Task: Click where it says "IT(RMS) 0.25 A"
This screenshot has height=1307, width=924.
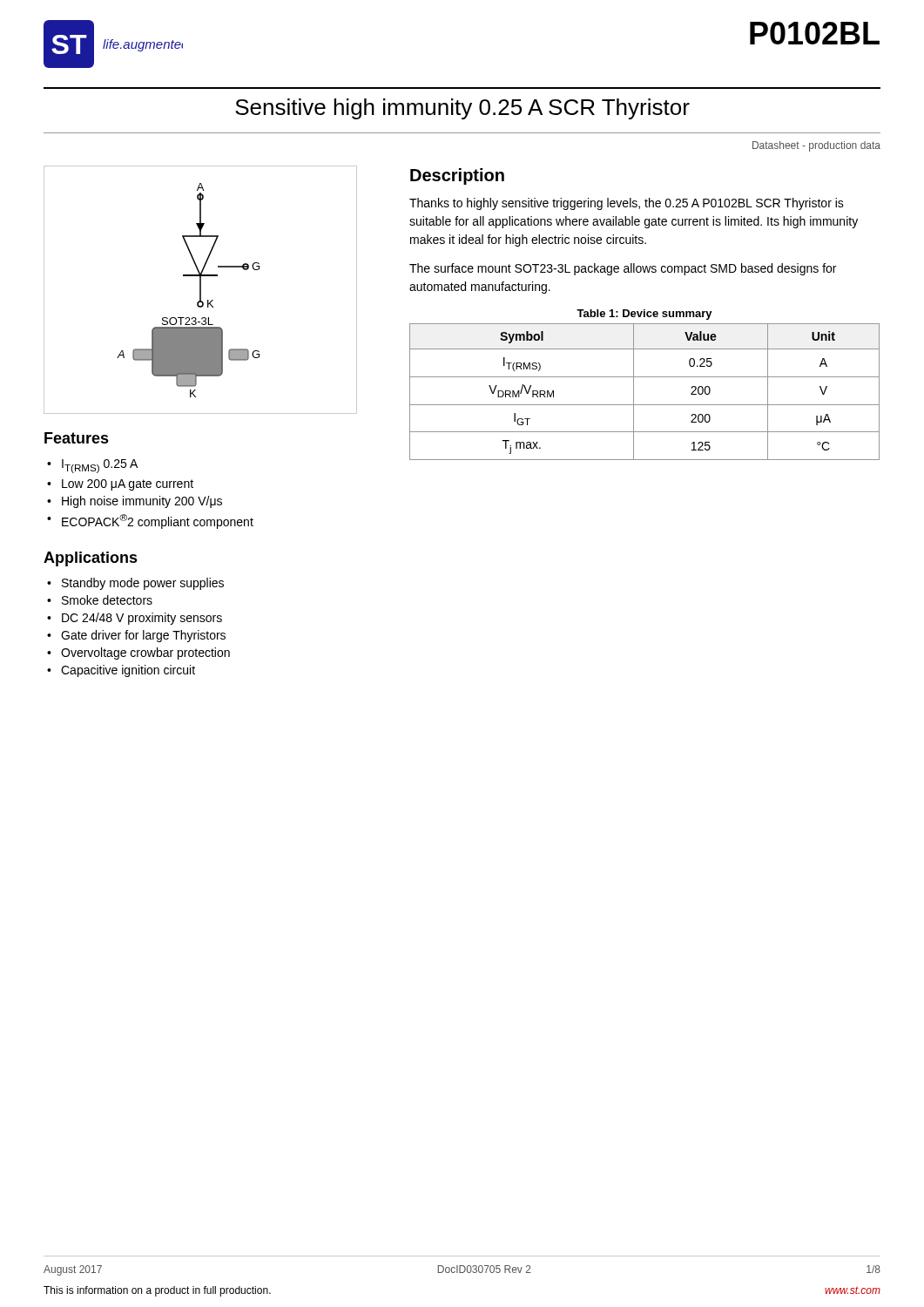Action: (x=99, y=465)
